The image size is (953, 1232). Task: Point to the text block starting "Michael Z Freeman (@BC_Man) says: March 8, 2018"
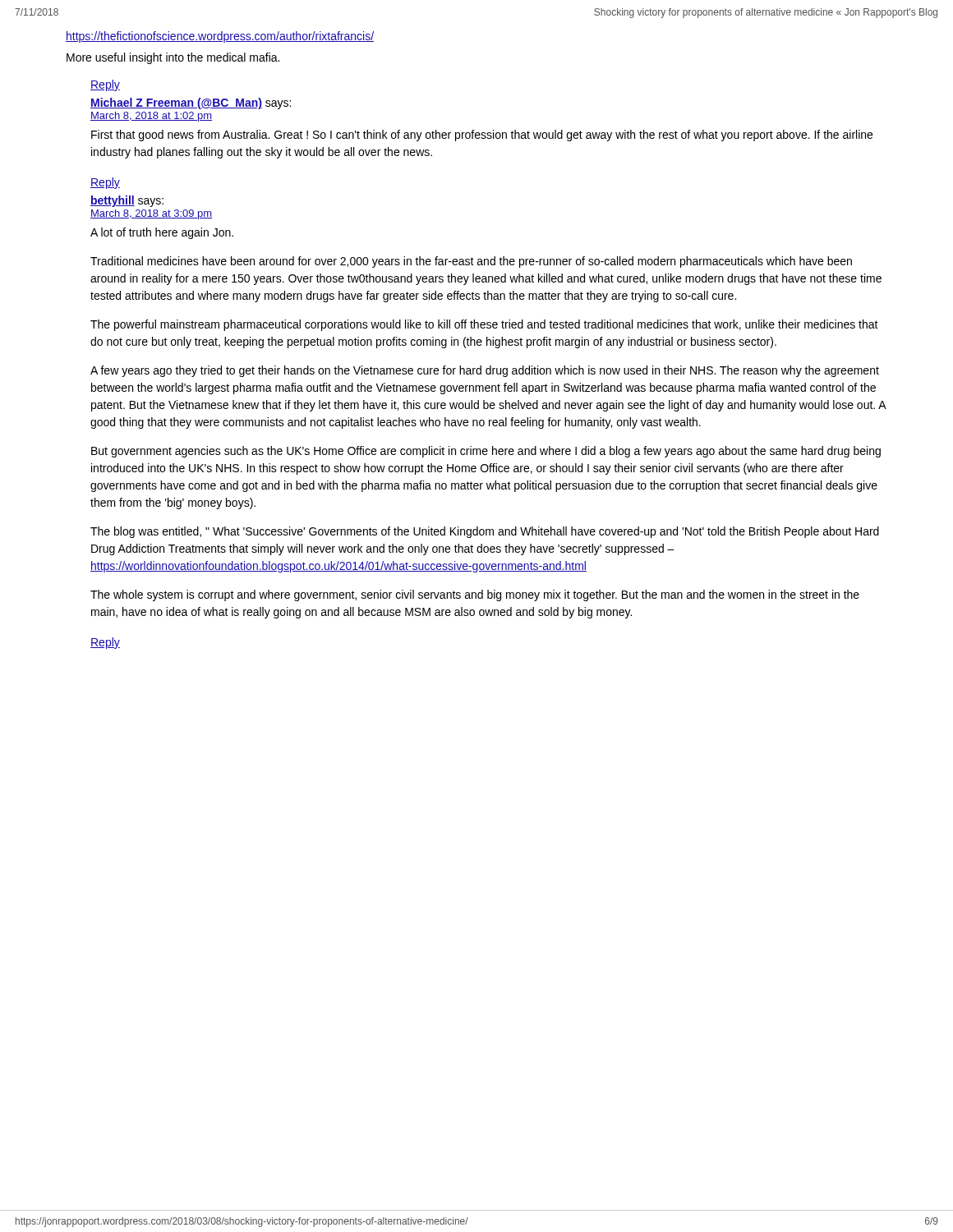pos(489,129)
